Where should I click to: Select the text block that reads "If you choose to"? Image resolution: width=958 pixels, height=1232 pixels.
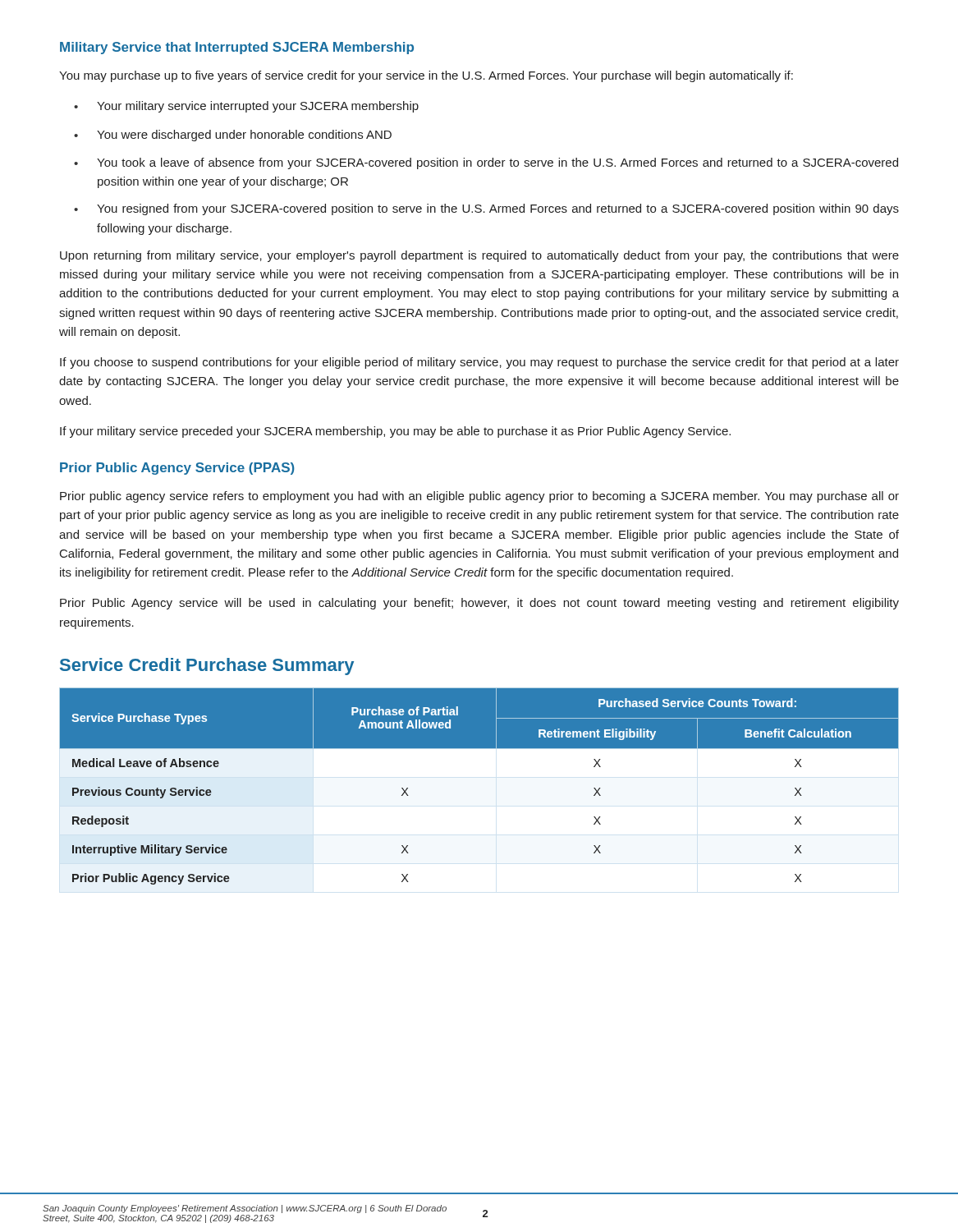(x=479, y=381)
